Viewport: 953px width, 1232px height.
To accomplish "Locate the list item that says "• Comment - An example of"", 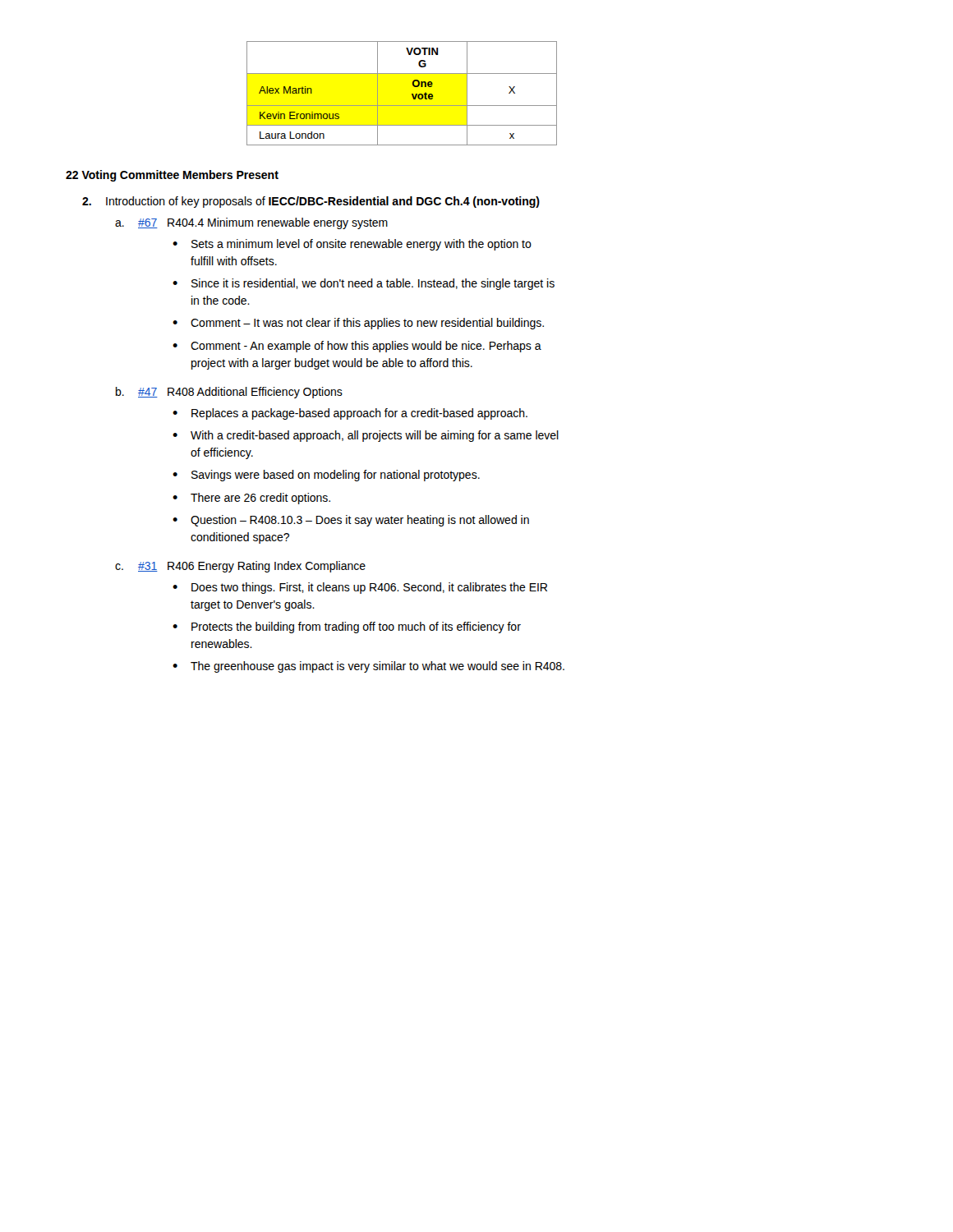I will (530, 354).
